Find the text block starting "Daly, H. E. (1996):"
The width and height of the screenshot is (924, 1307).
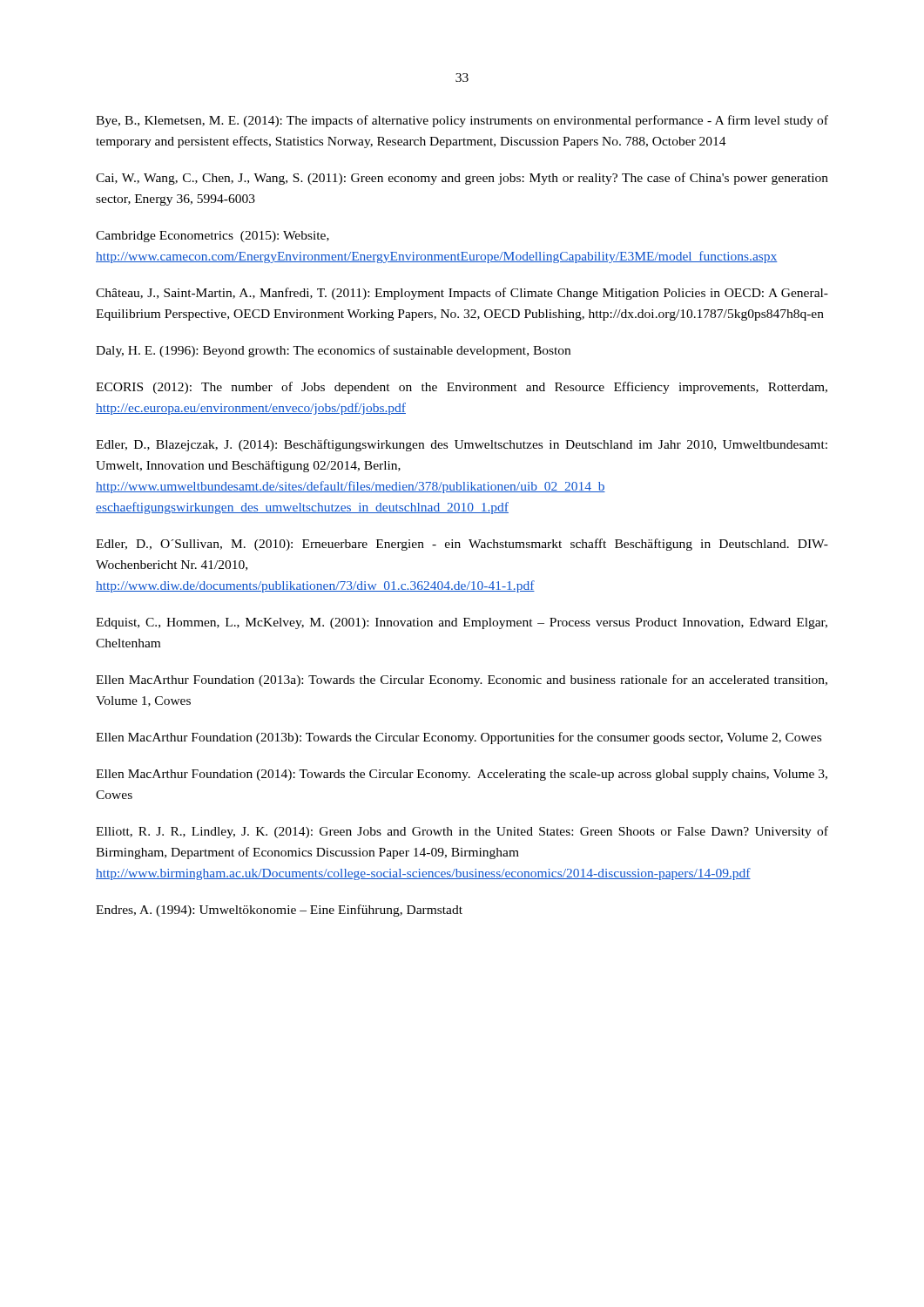(x=334, y=350)
